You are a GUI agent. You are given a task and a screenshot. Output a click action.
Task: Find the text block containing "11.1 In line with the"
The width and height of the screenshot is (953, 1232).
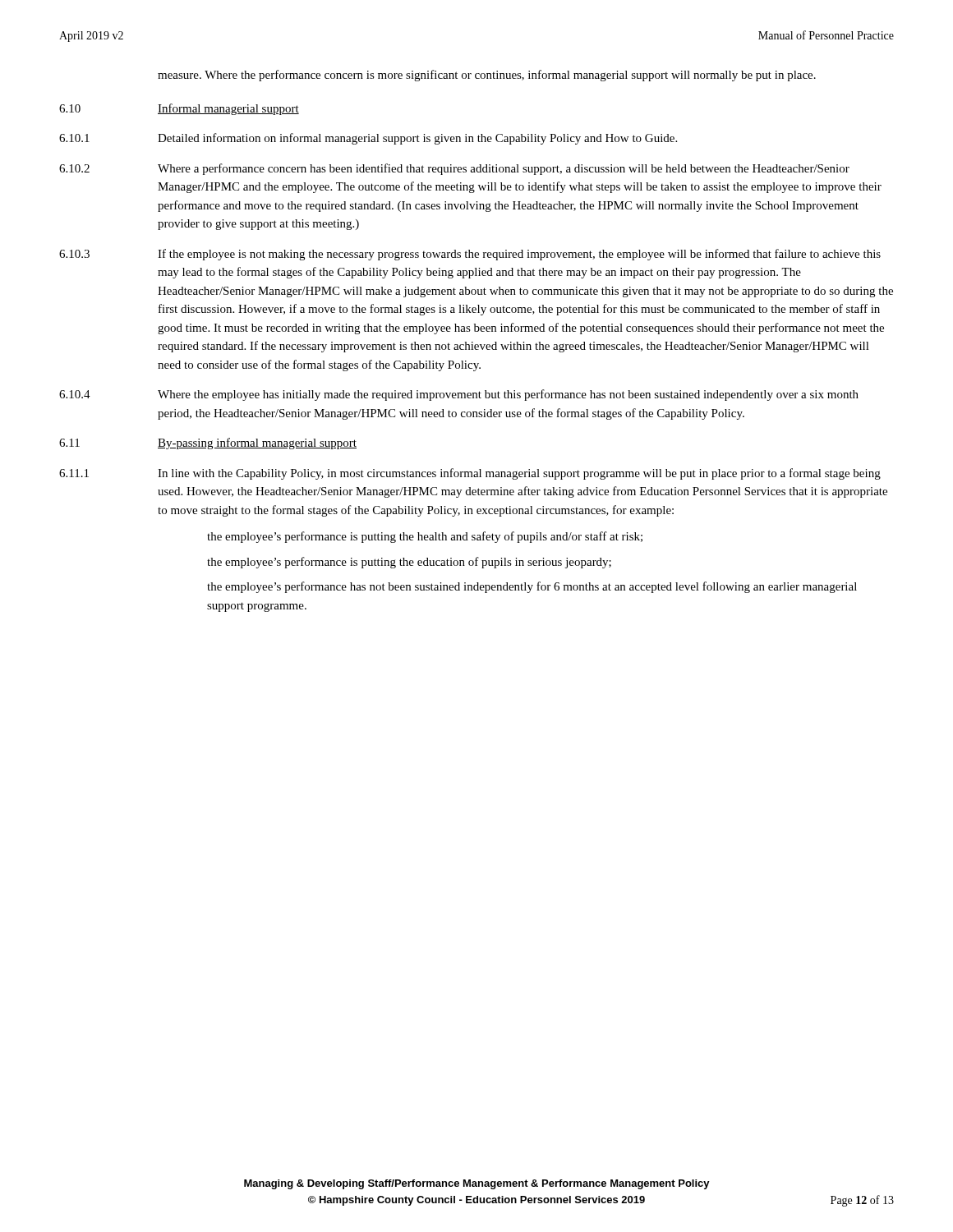pos(476,542)
